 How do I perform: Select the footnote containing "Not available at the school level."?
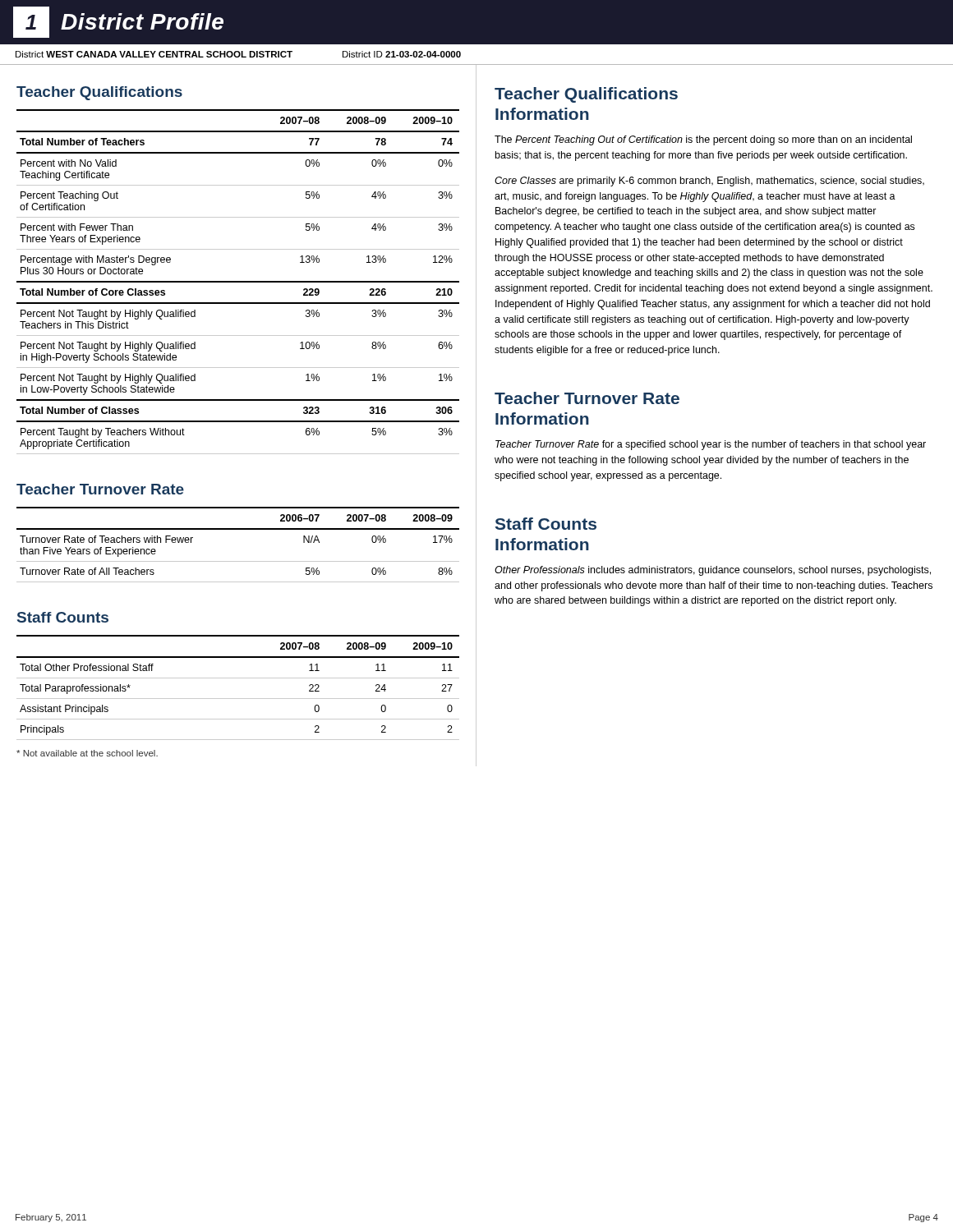87,753
